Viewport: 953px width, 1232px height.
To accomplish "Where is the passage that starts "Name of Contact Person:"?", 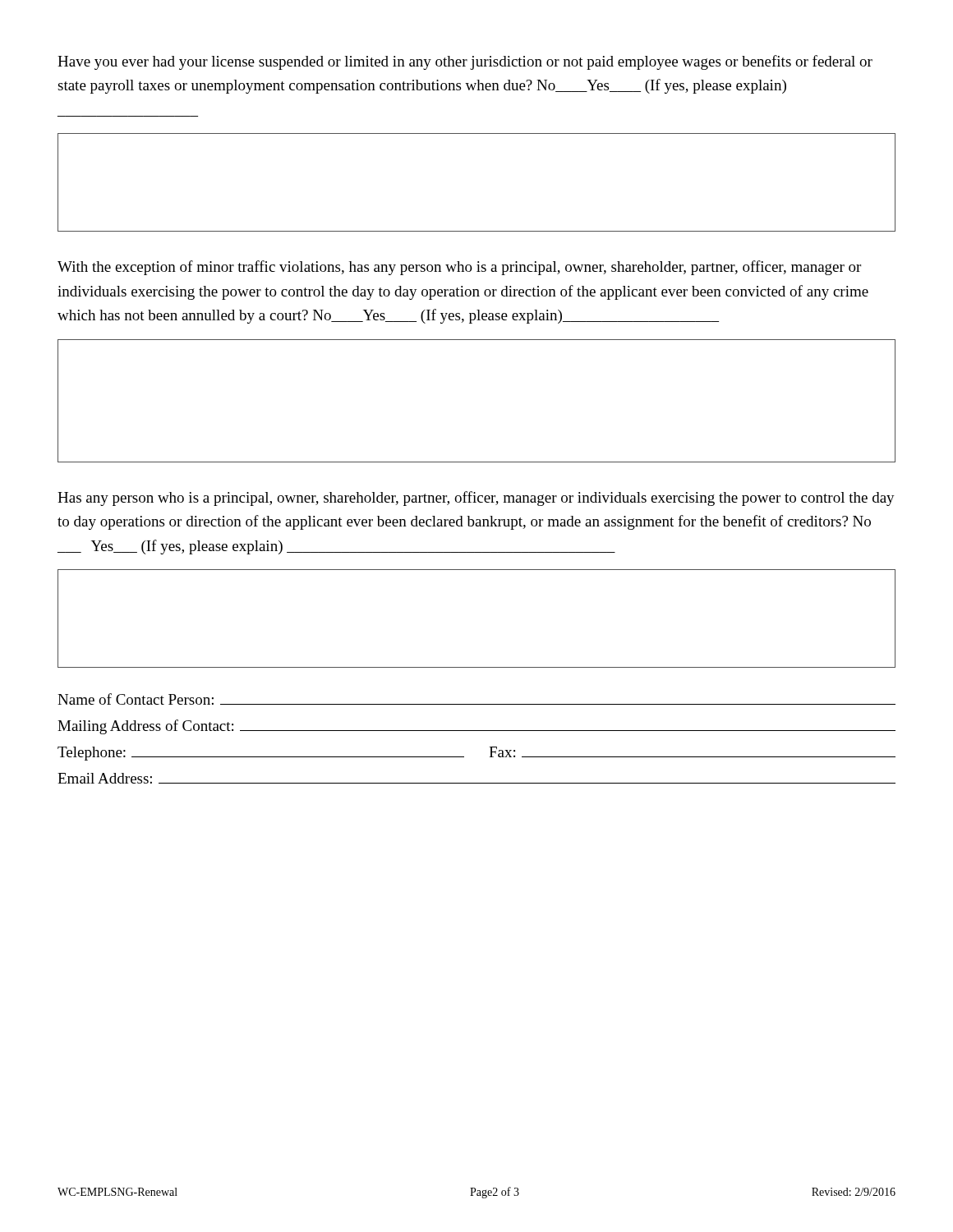I will point(476,739).
